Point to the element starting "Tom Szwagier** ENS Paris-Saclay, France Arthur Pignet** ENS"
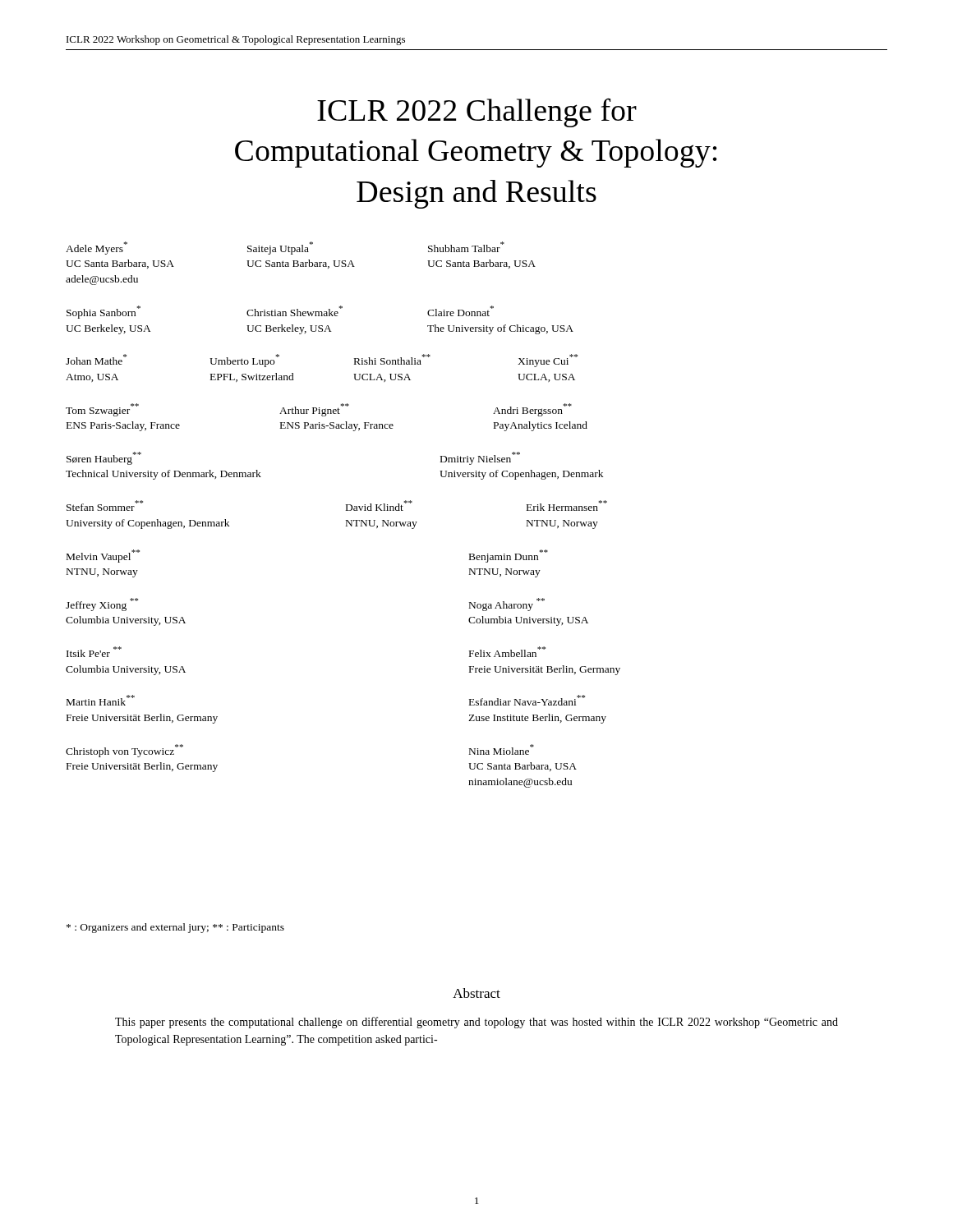The width and height of the screenshot is (953, 1232). 374,417
